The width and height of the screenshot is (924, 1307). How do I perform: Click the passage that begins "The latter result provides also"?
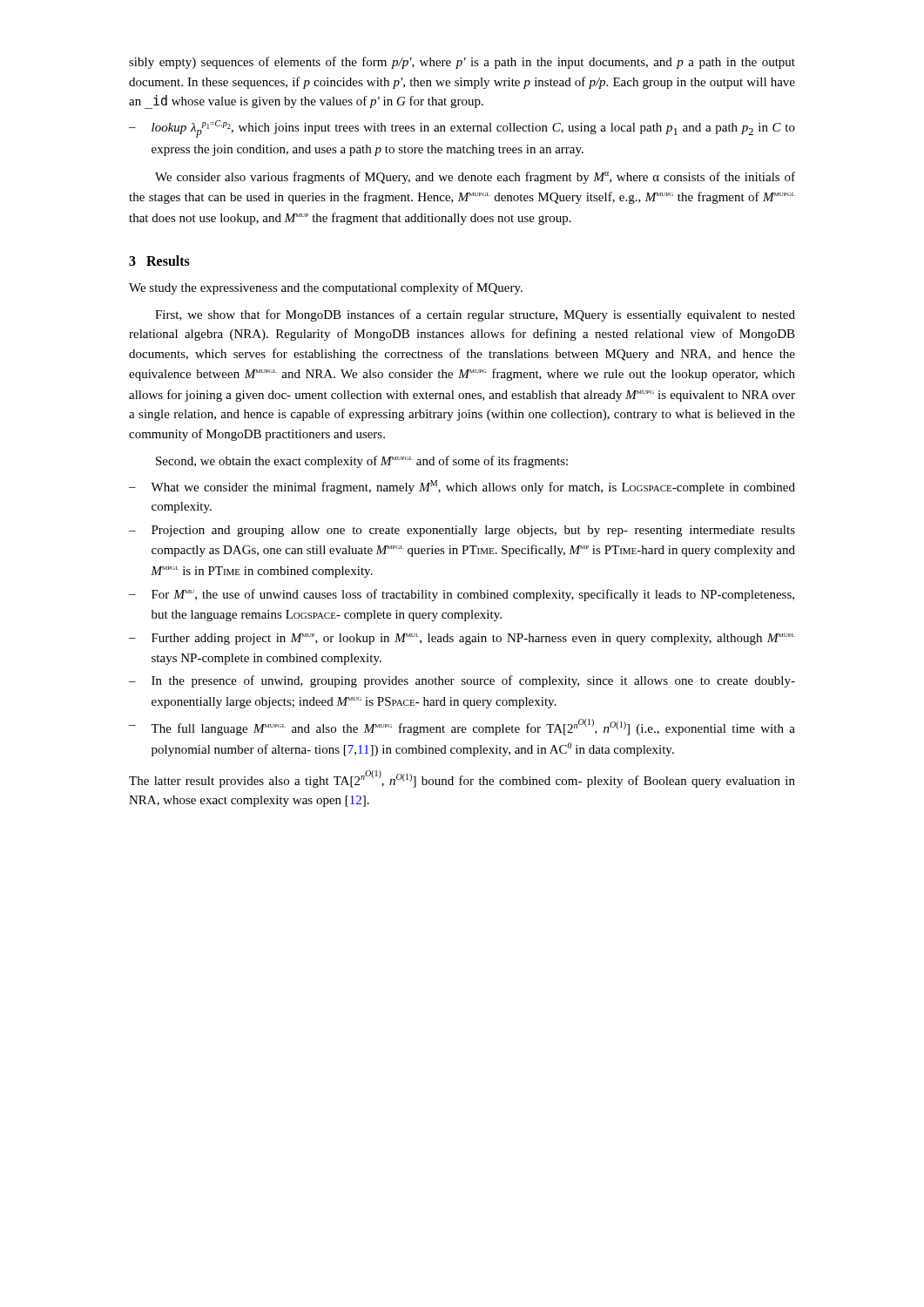pos(462,788)
